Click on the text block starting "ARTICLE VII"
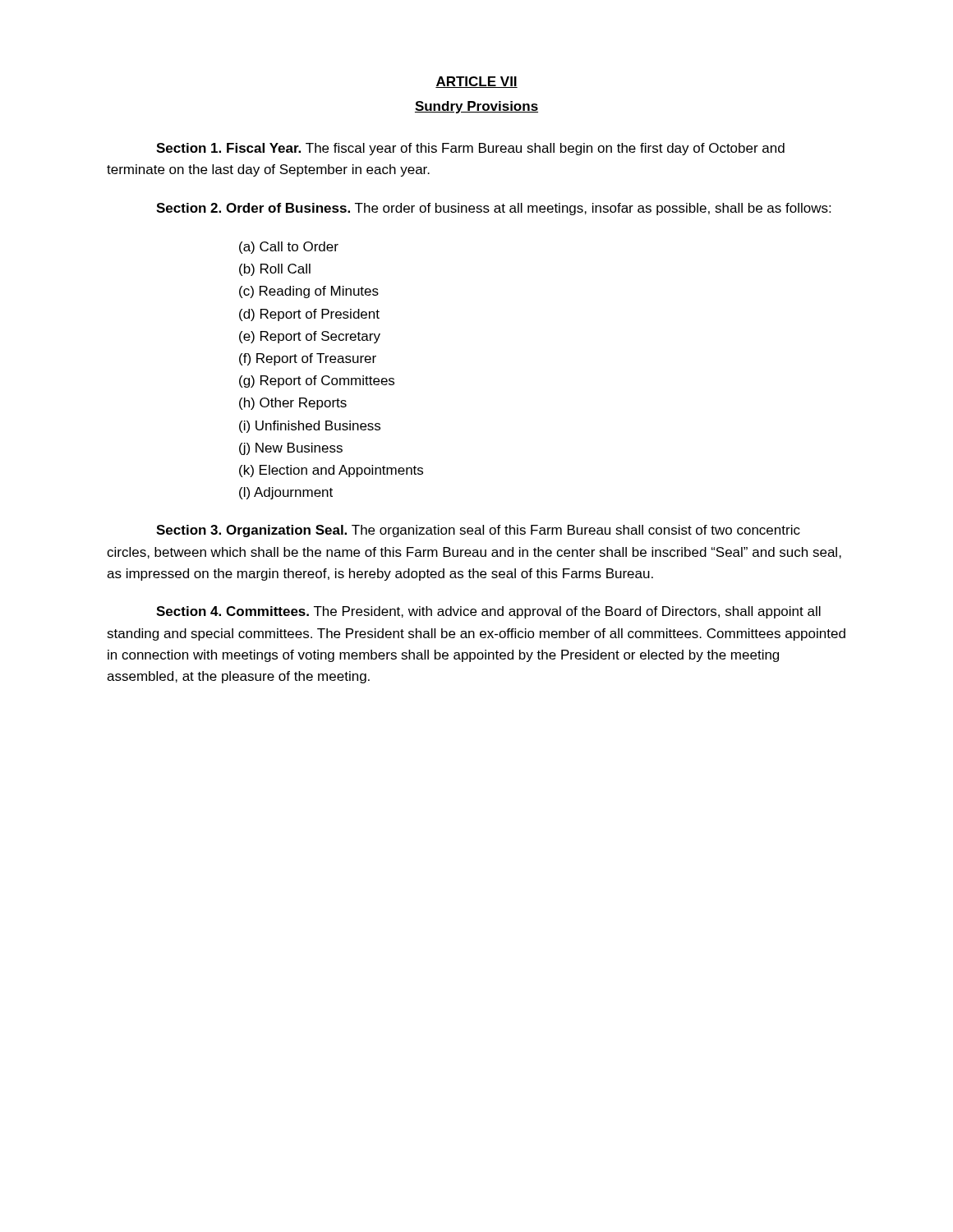This screenshot has height=1232, width=953. point(476,82)
